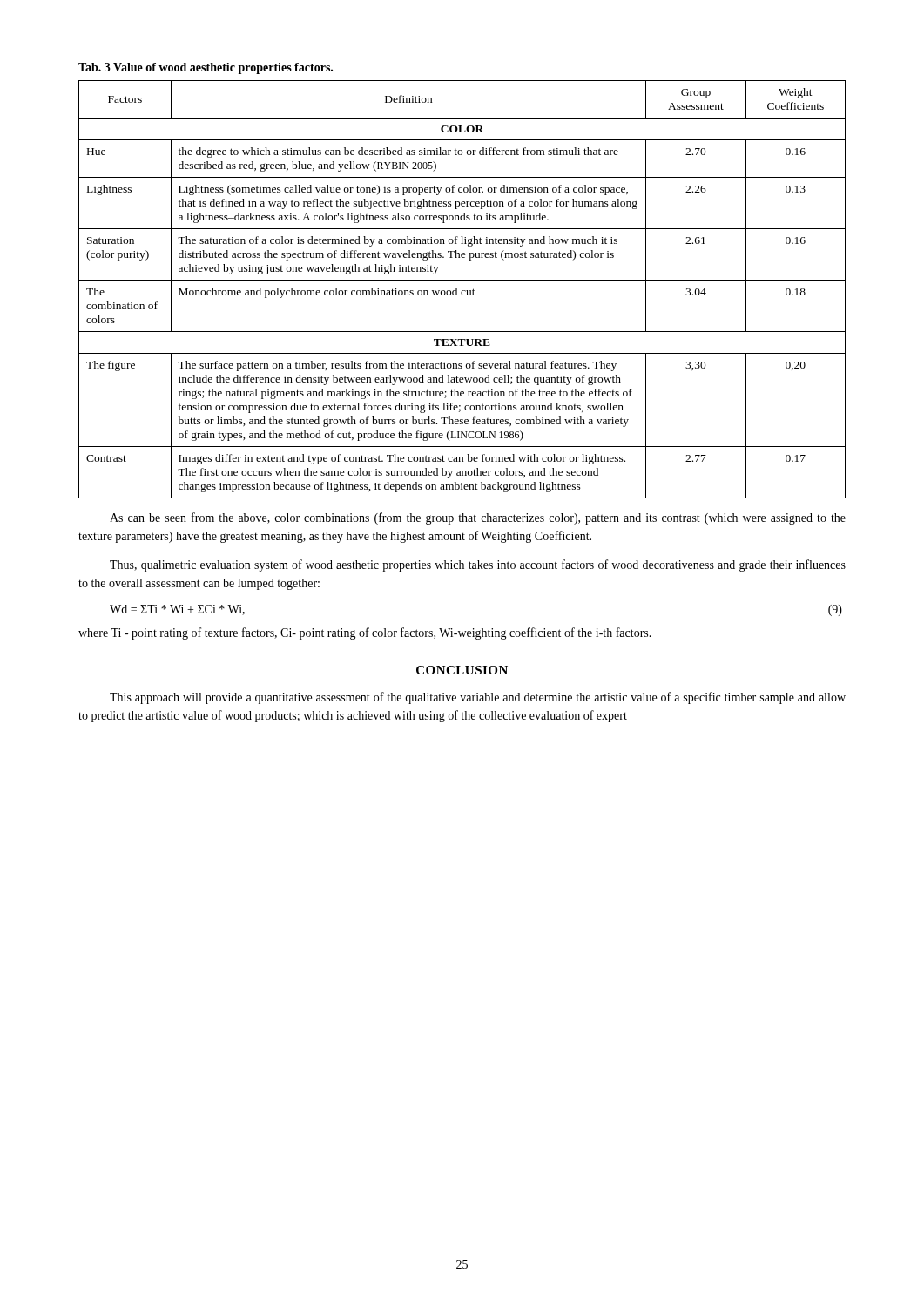The width and height of the screenshot is (924, 1307).
Task: Point to the caption beginning "Tab. 3 Value of wood"
Action: pos(206,68)
